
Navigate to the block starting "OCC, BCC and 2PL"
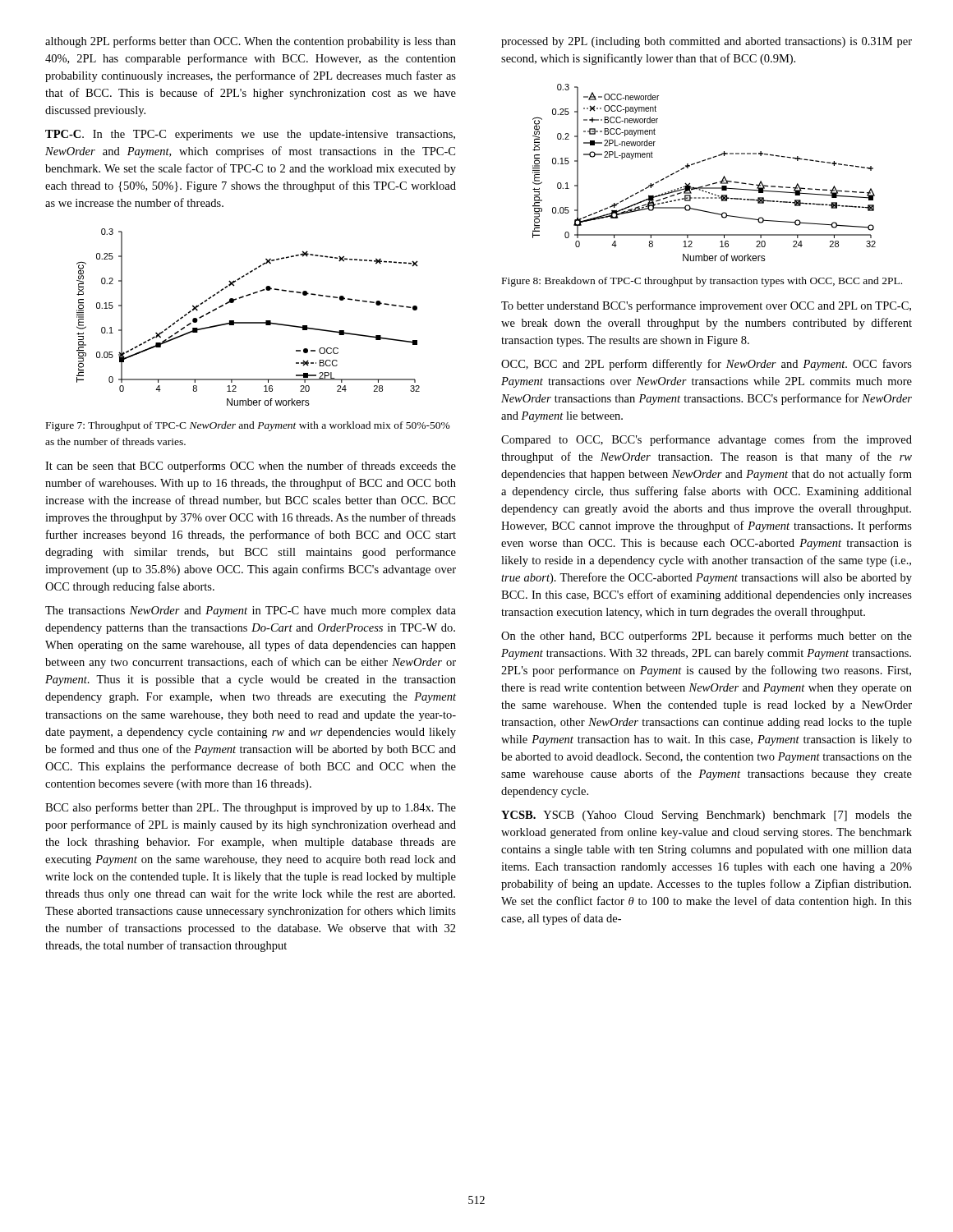click(707, 390)
